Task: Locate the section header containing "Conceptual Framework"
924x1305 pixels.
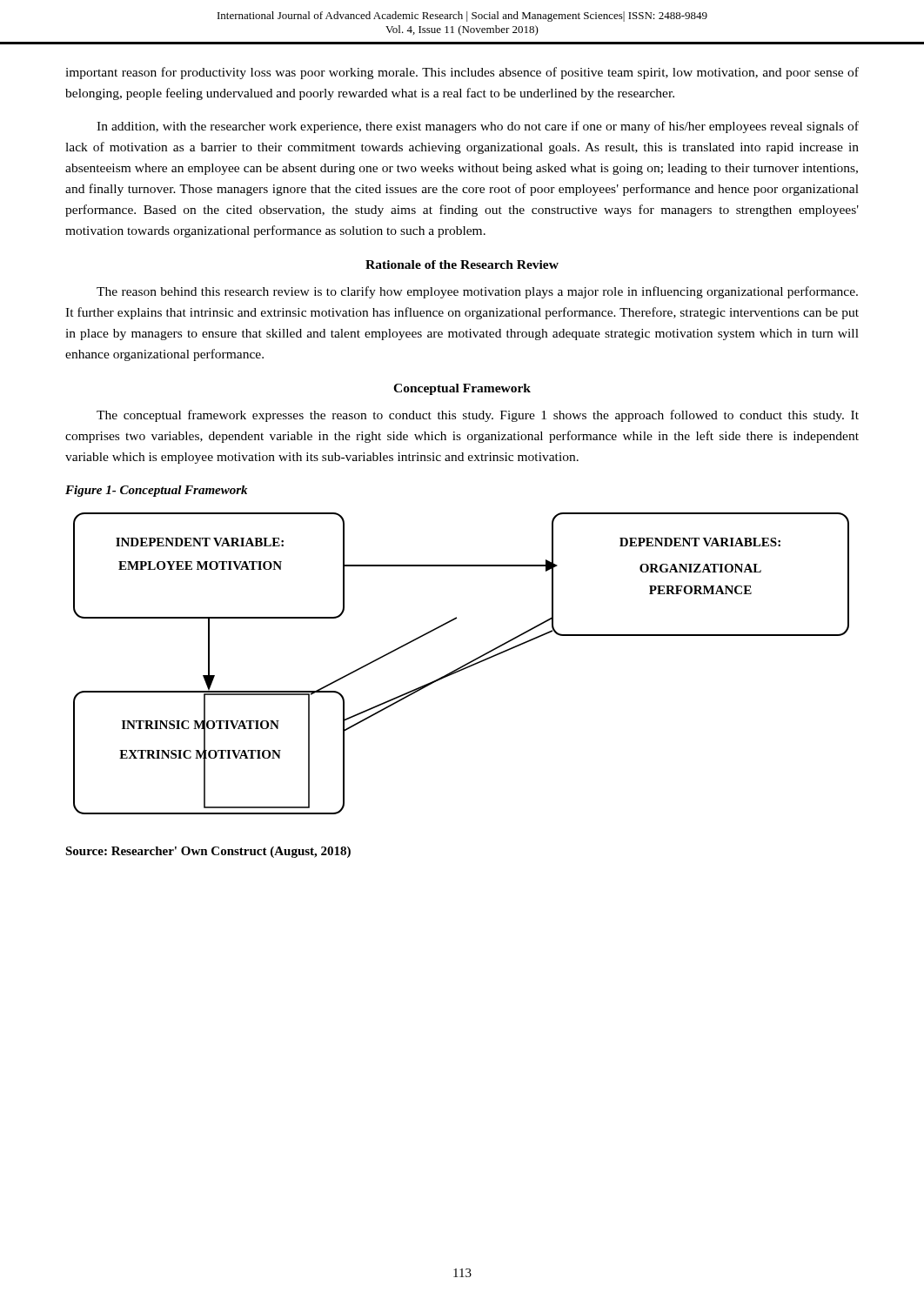Action: [x=462, y=388]
